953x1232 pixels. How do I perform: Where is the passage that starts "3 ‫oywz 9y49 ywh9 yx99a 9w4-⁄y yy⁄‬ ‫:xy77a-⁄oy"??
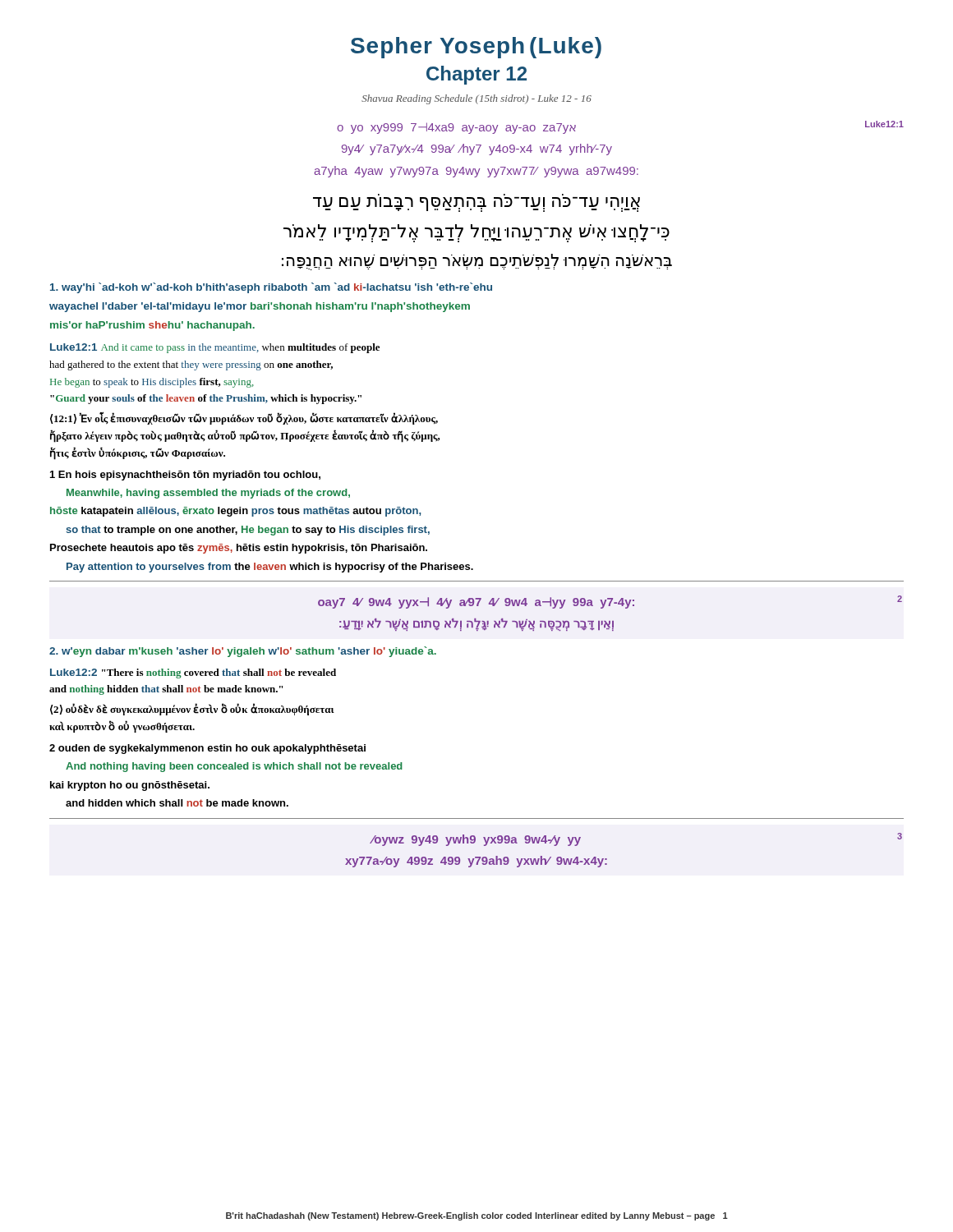pos(480,850)
